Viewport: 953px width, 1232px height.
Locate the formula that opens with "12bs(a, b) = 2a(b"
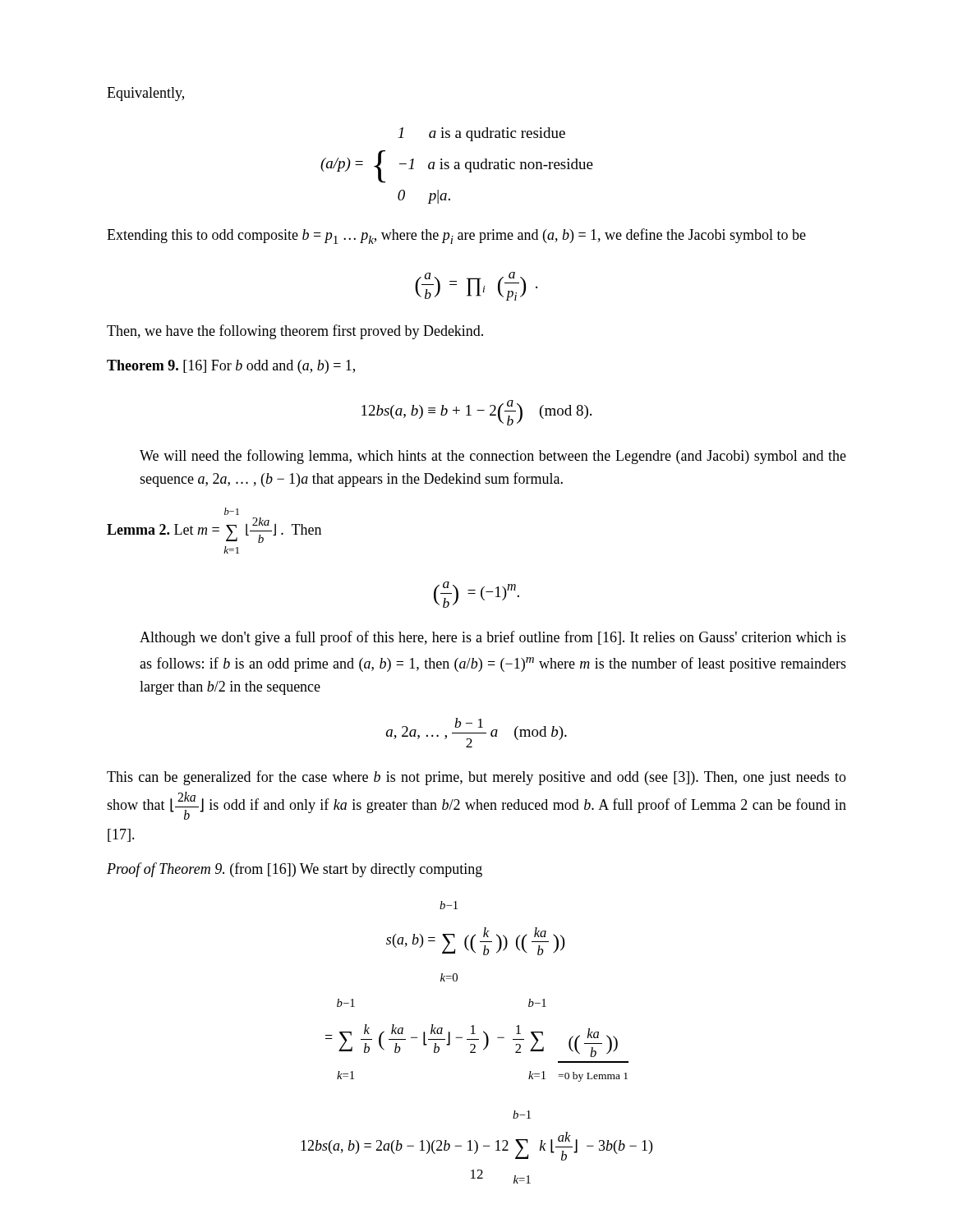pyautogui.click(x=476, y=1147)
